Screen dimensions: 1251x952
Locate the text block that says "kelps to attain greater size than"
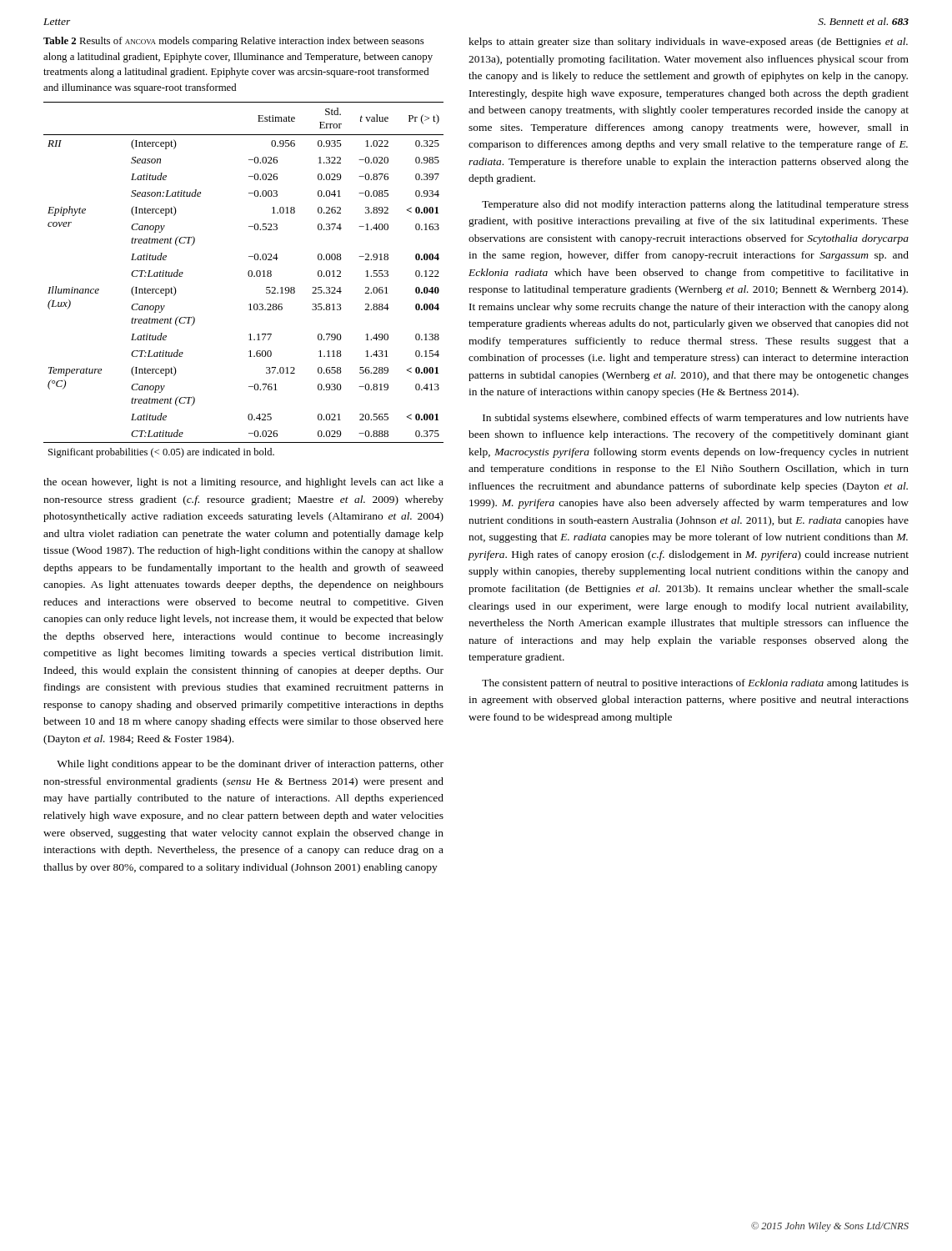coord(689,380)
